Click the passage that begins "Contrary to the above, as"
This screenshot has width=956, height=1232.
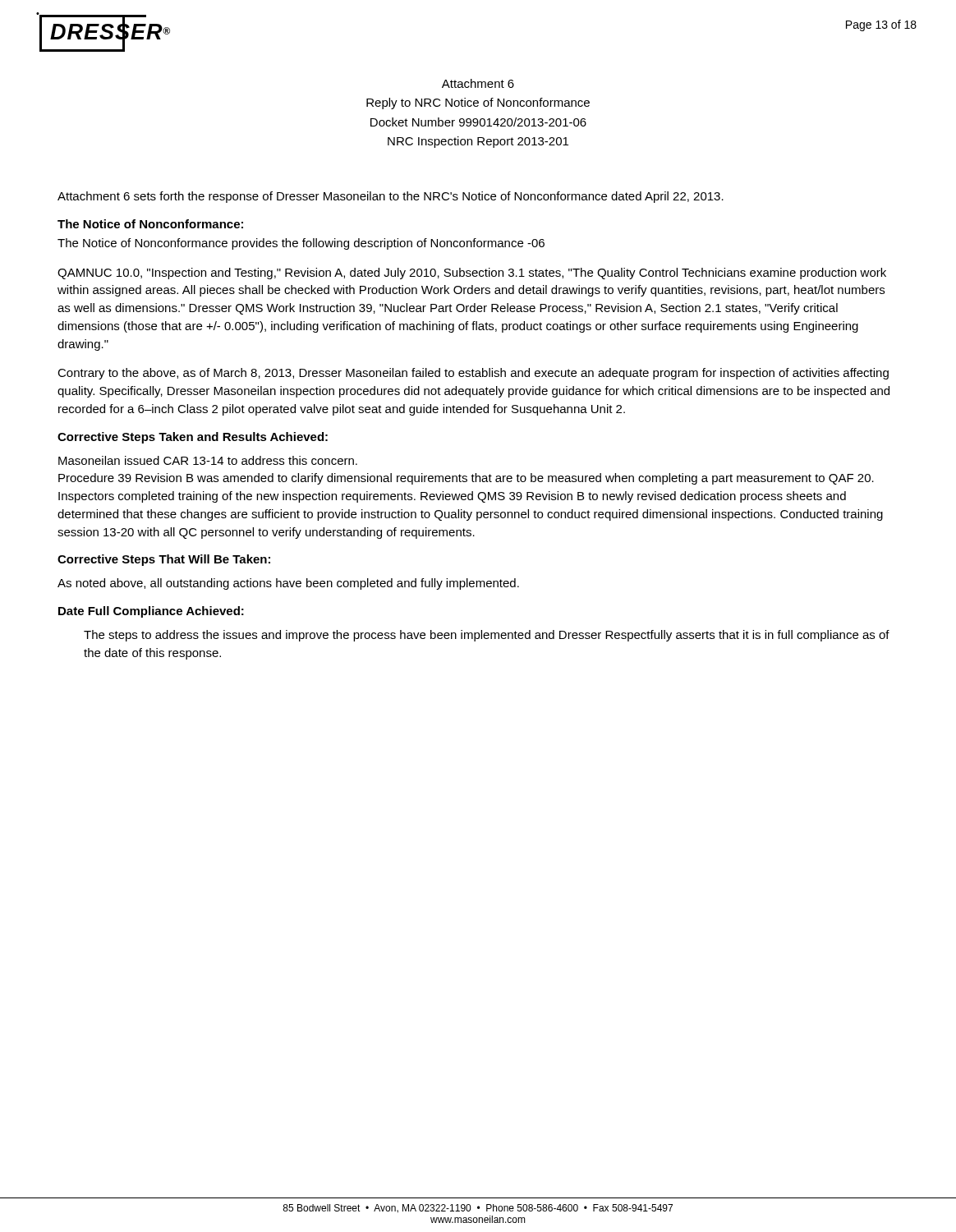474,391
